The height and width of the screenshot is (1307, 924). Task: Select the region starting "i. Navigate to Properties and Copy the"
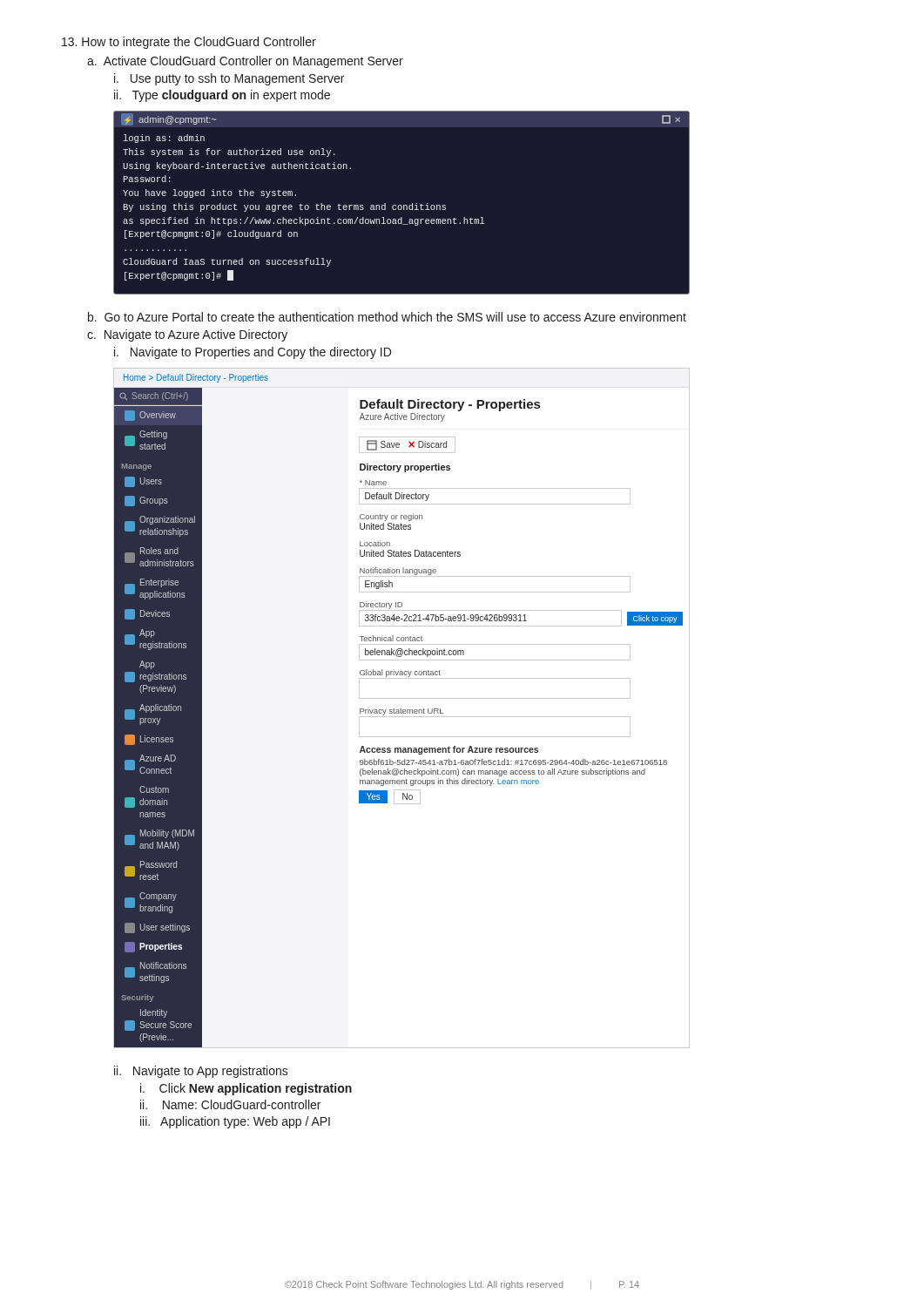pos(252,352)
